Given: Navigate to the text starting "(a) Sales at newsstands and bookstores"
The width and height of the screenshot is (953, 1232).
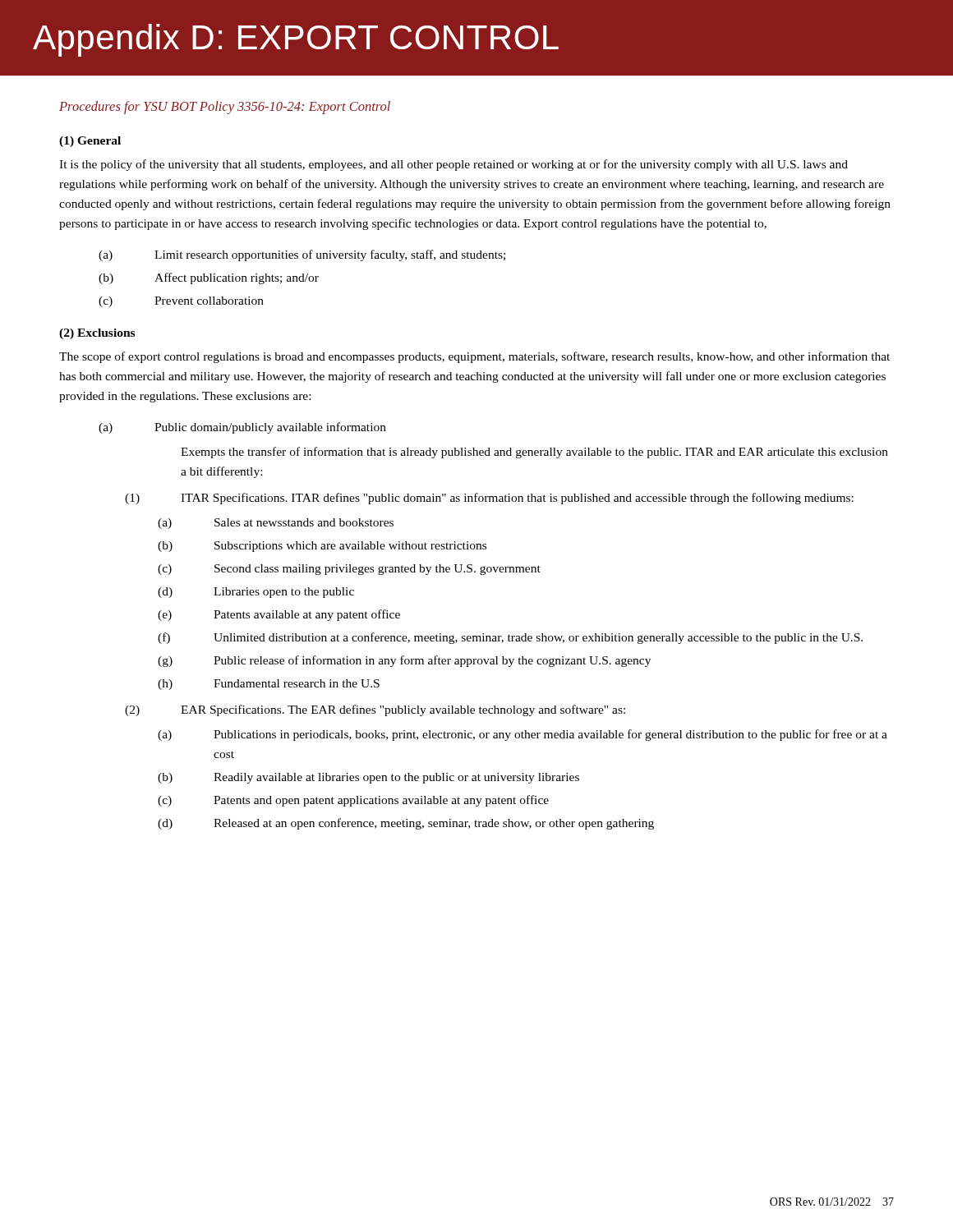Looking at the screenshot, I should tap(276, 524).
